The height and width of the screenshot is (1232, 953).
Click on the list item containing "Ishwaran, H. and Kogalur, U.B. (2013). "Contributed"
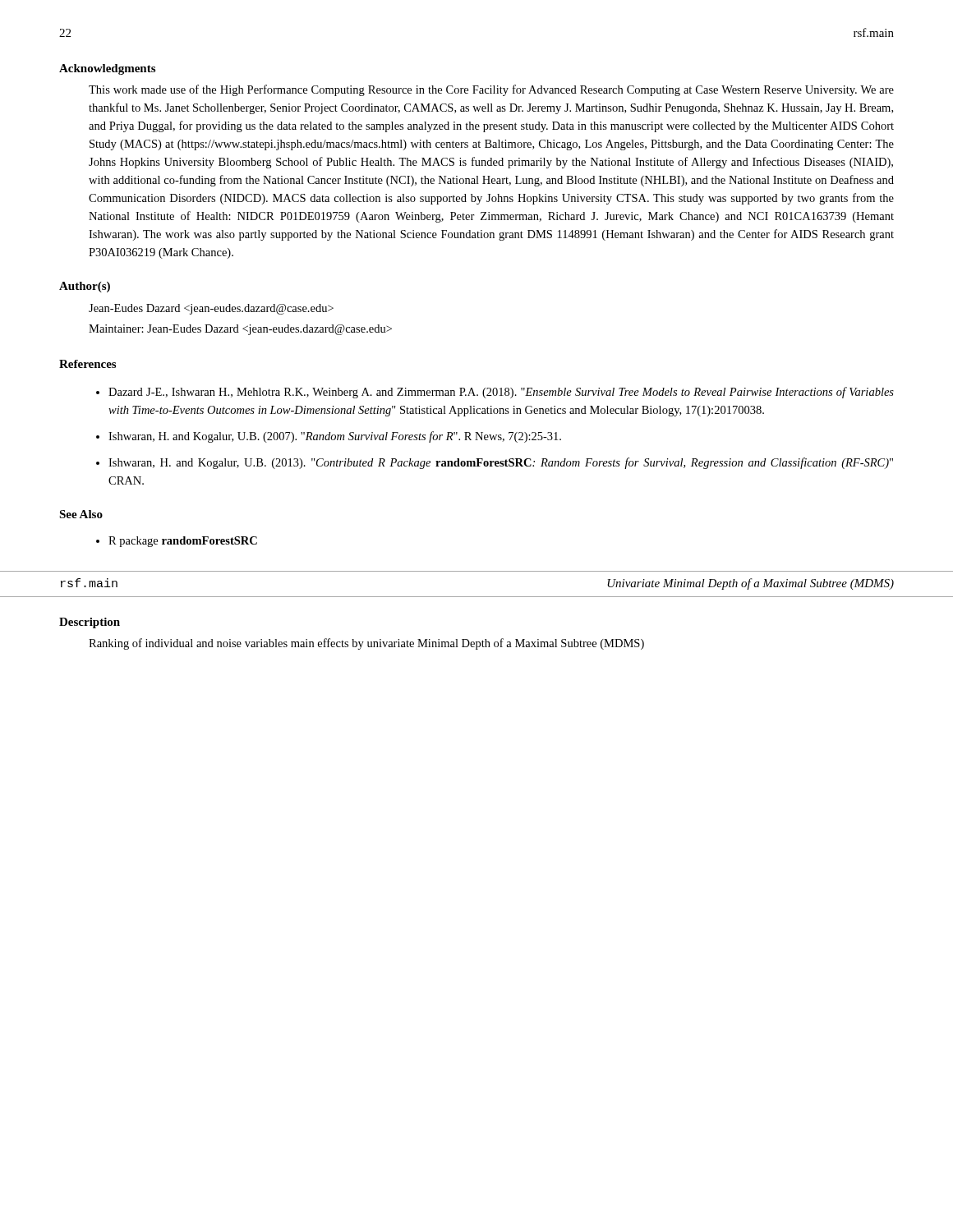(x=501, y=472)
